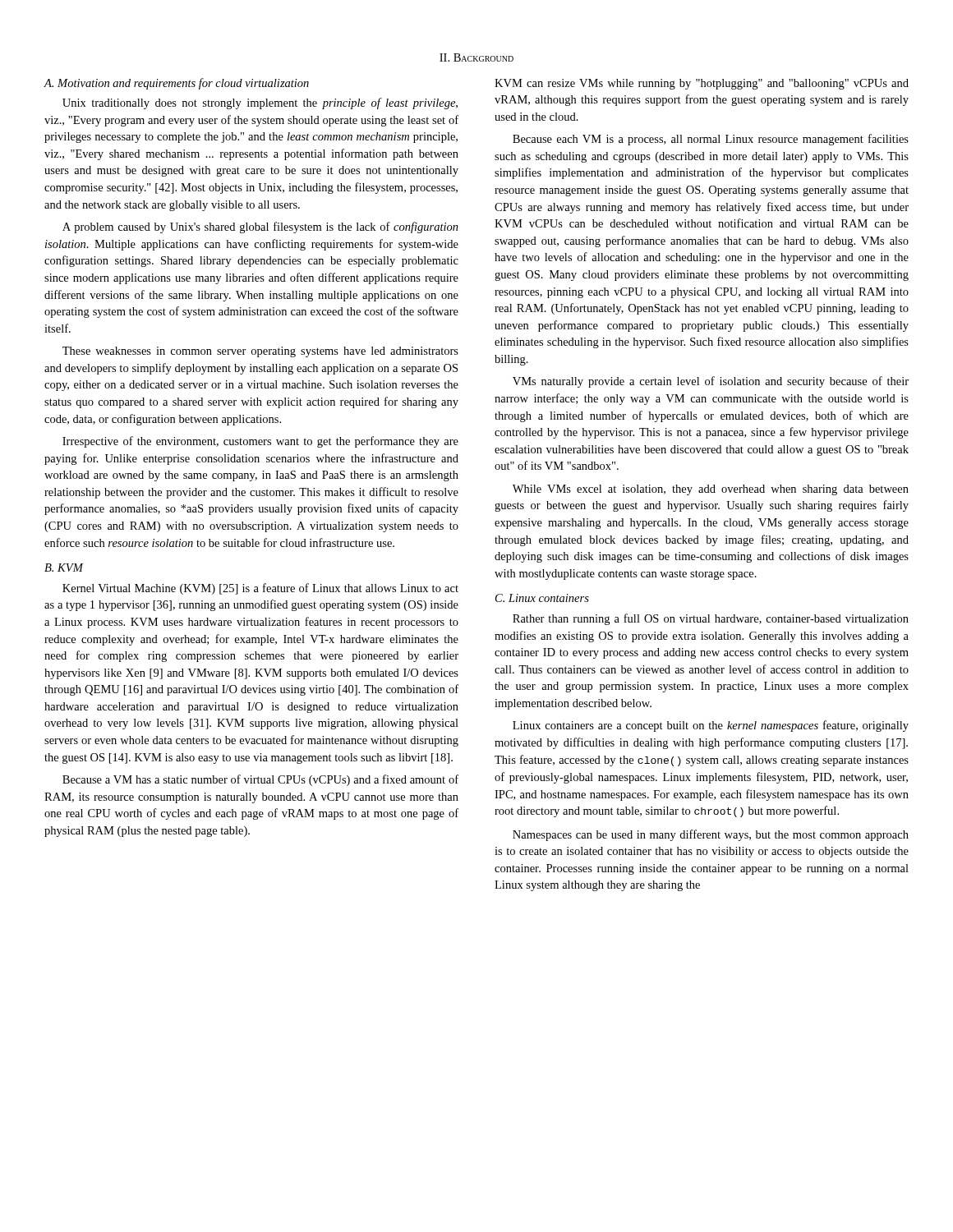Find the block on this page that starts "Namespaces can be used in many different ways,"
Viewport: 953px width, 1232px height.
702,860
